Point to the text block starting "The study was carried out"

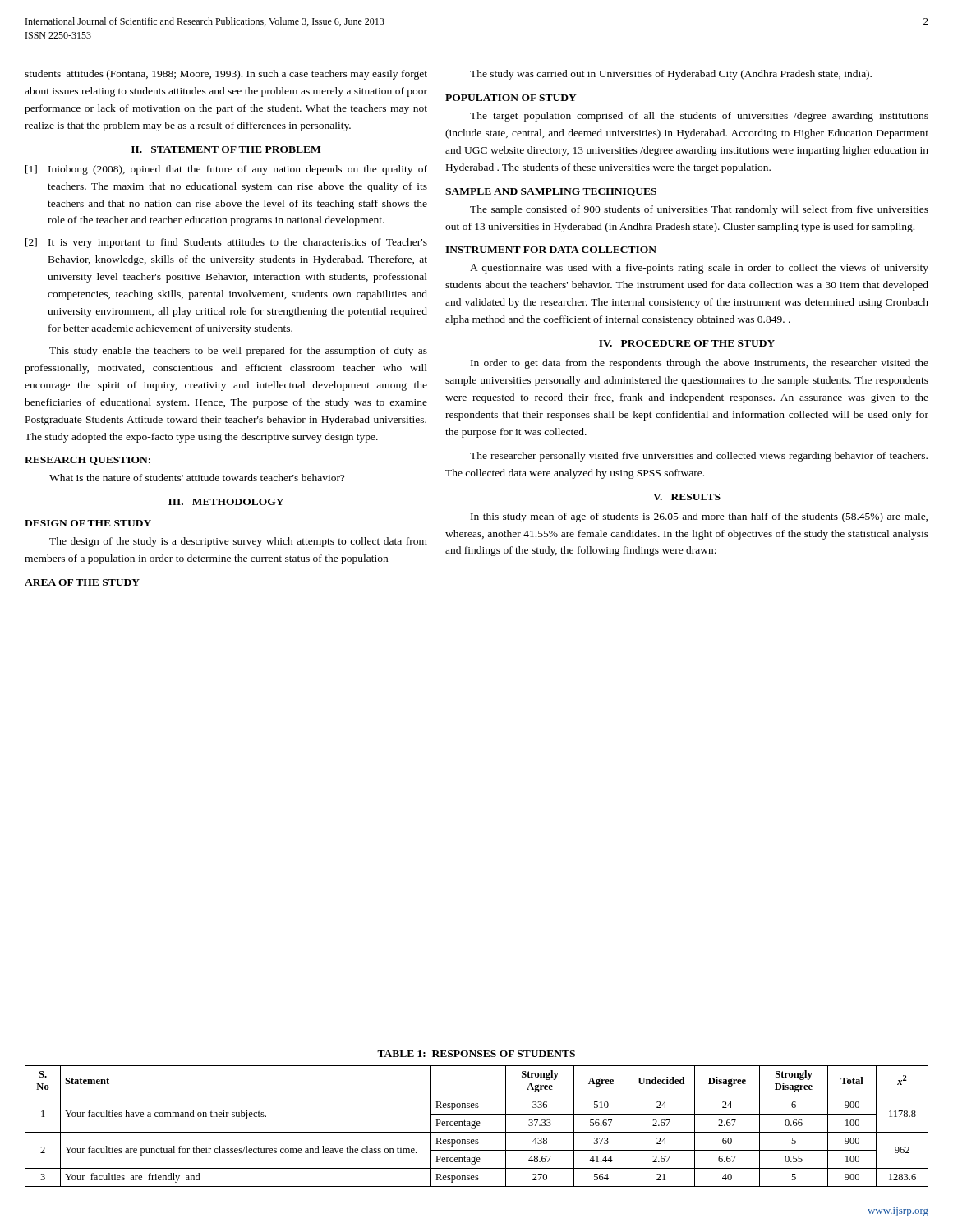pyautogui.click(x=687, y=74)
